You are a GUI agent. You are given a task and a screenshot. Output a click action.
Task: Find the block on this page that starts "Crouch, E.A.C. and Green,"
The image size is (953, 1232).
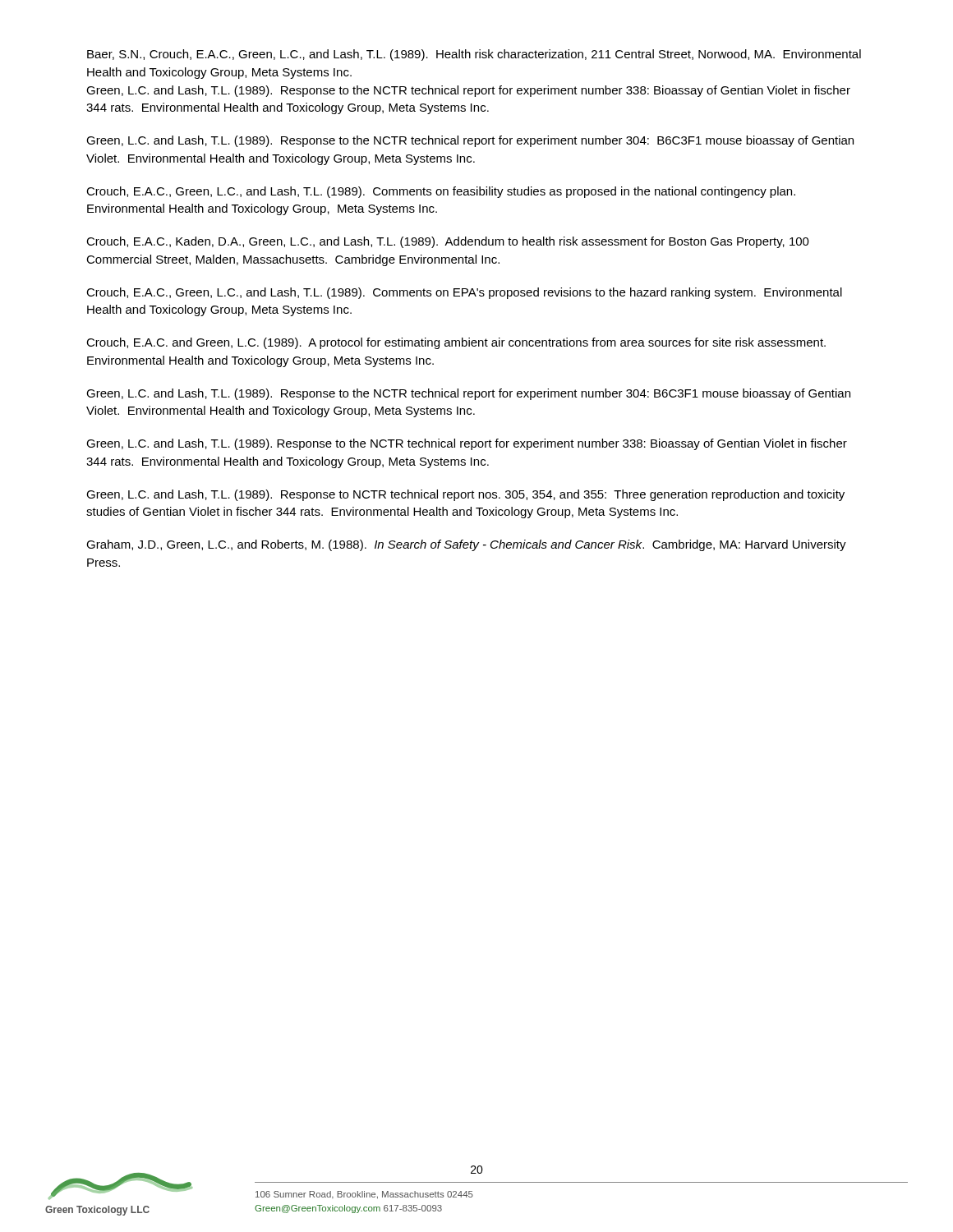click(458, 351)
